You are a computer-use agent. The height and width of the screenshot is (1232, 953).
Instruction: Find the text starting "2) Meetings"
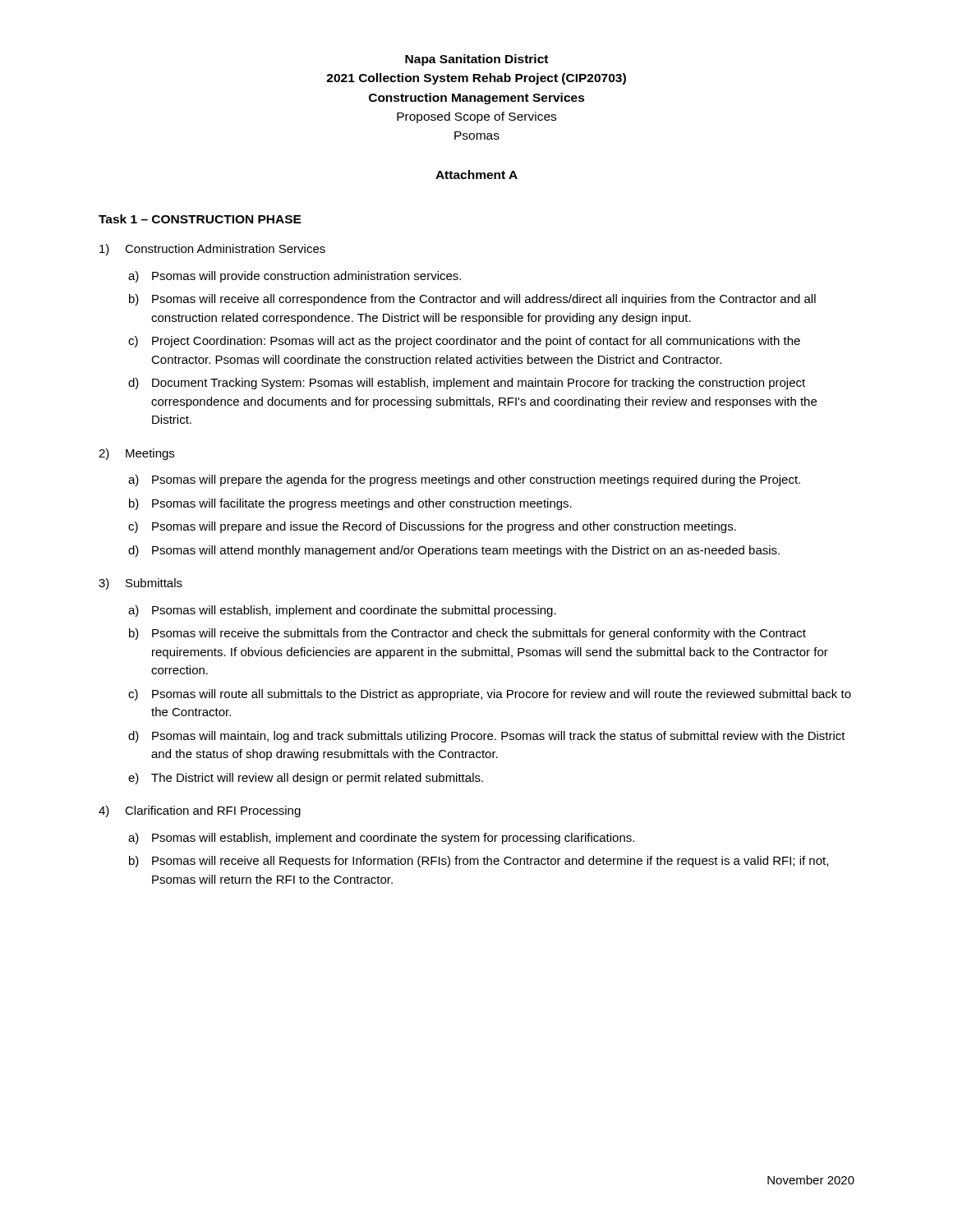pos(136,454)
